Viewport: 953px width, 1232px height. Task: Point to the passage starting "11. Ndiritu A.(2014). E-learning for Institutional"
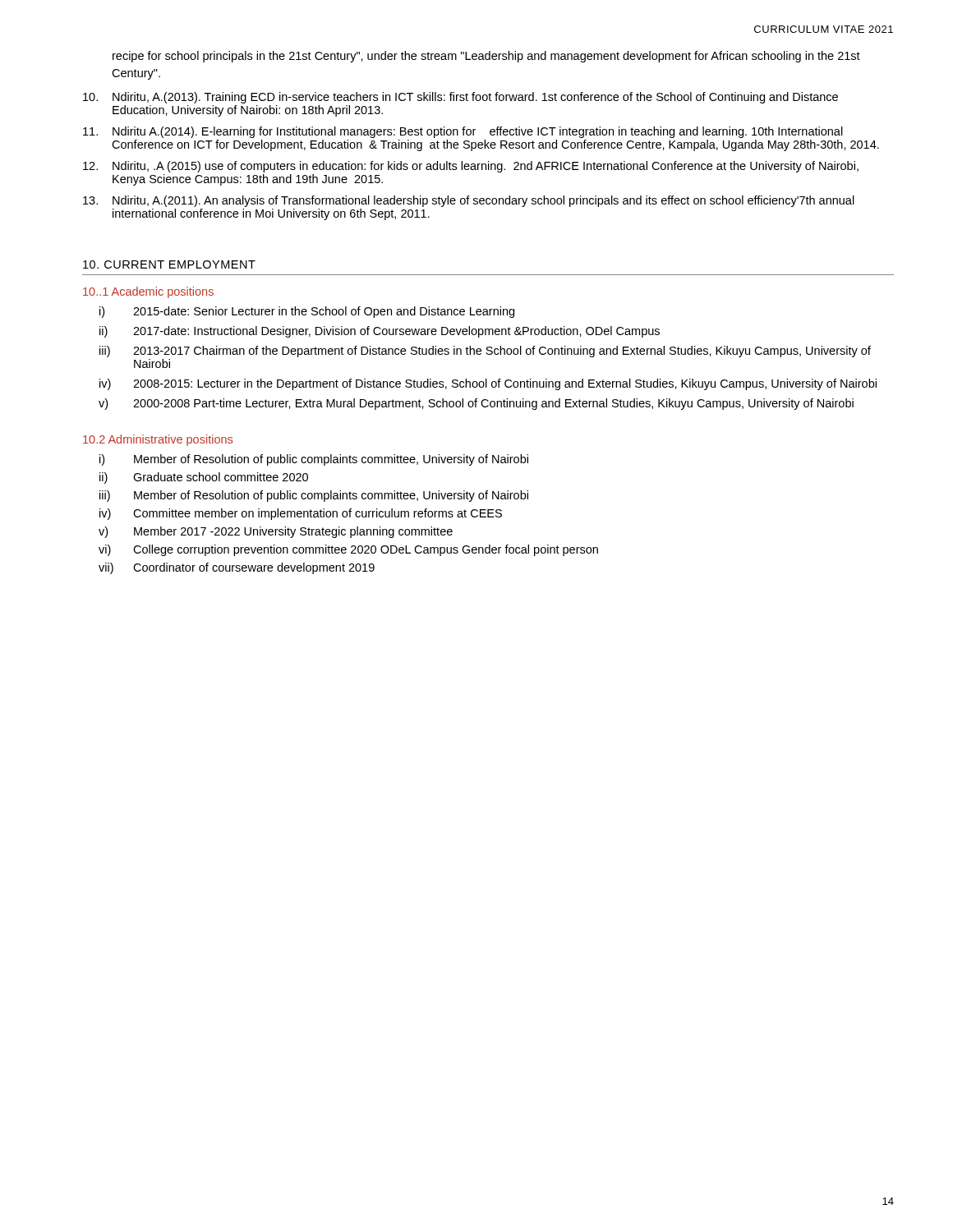pos(488,138)
